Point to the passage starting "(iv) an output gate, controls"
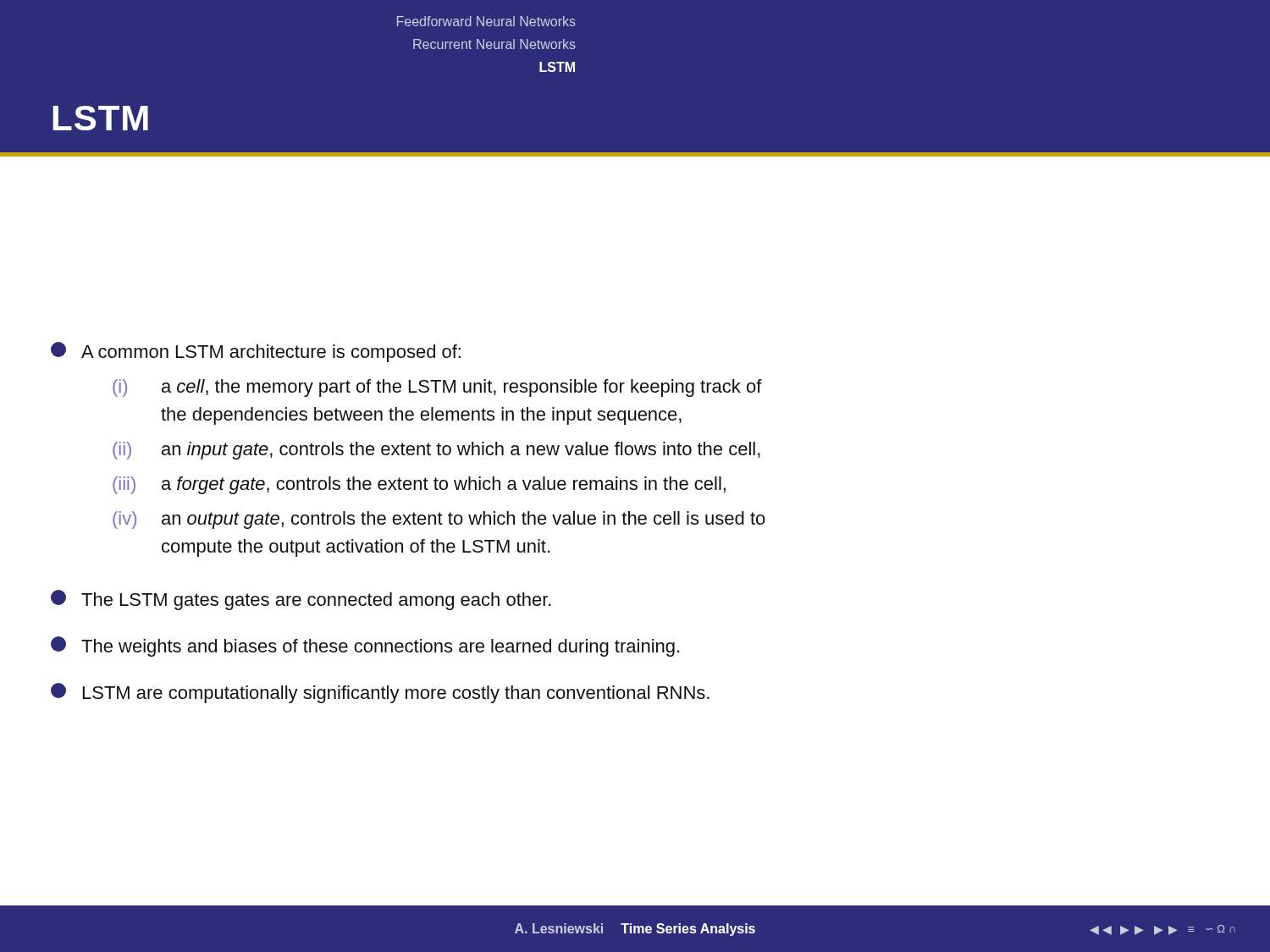 click(x=665, y=532)
